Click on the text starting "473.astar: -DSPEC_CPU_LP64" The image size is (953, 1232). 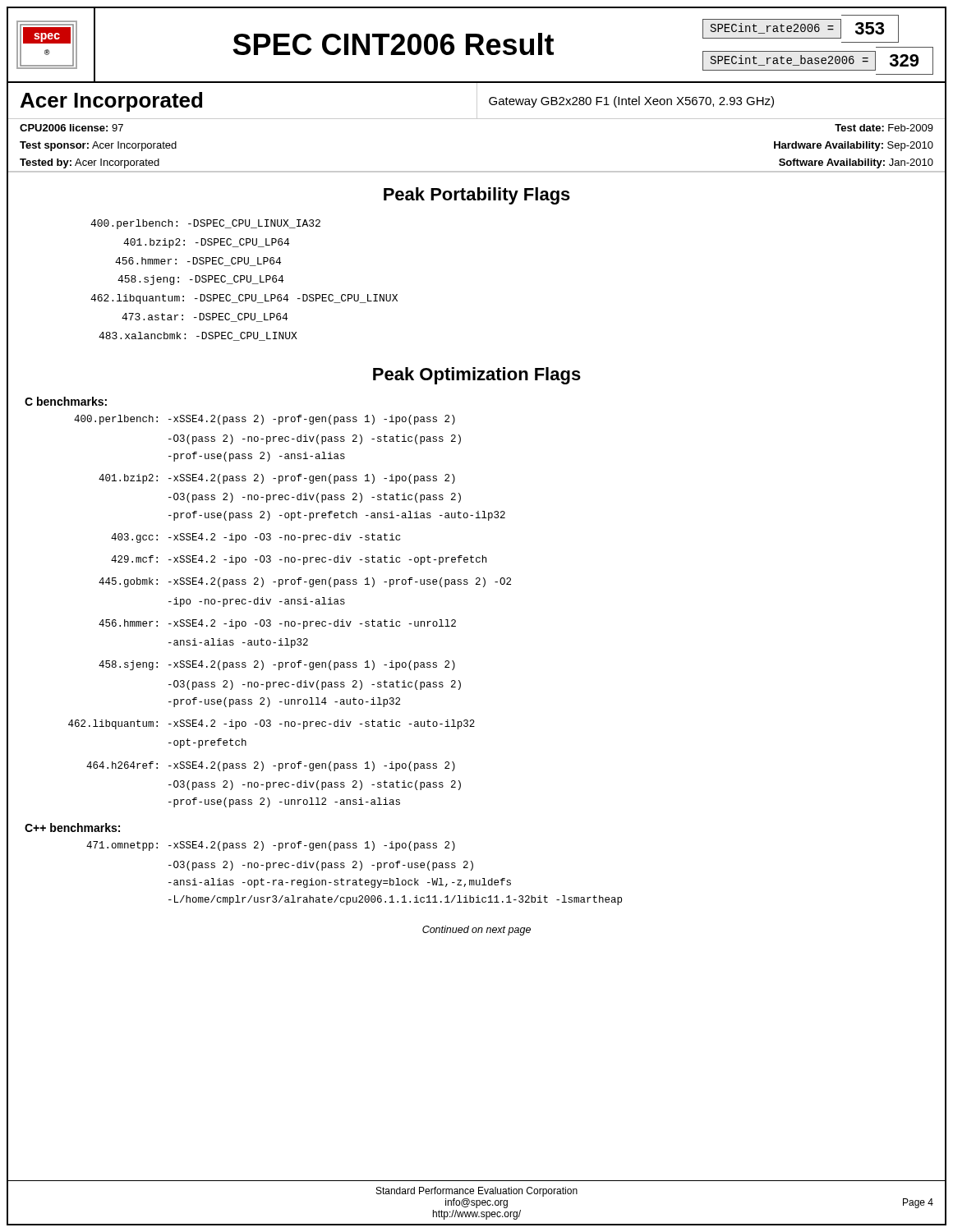coord(205,317)
